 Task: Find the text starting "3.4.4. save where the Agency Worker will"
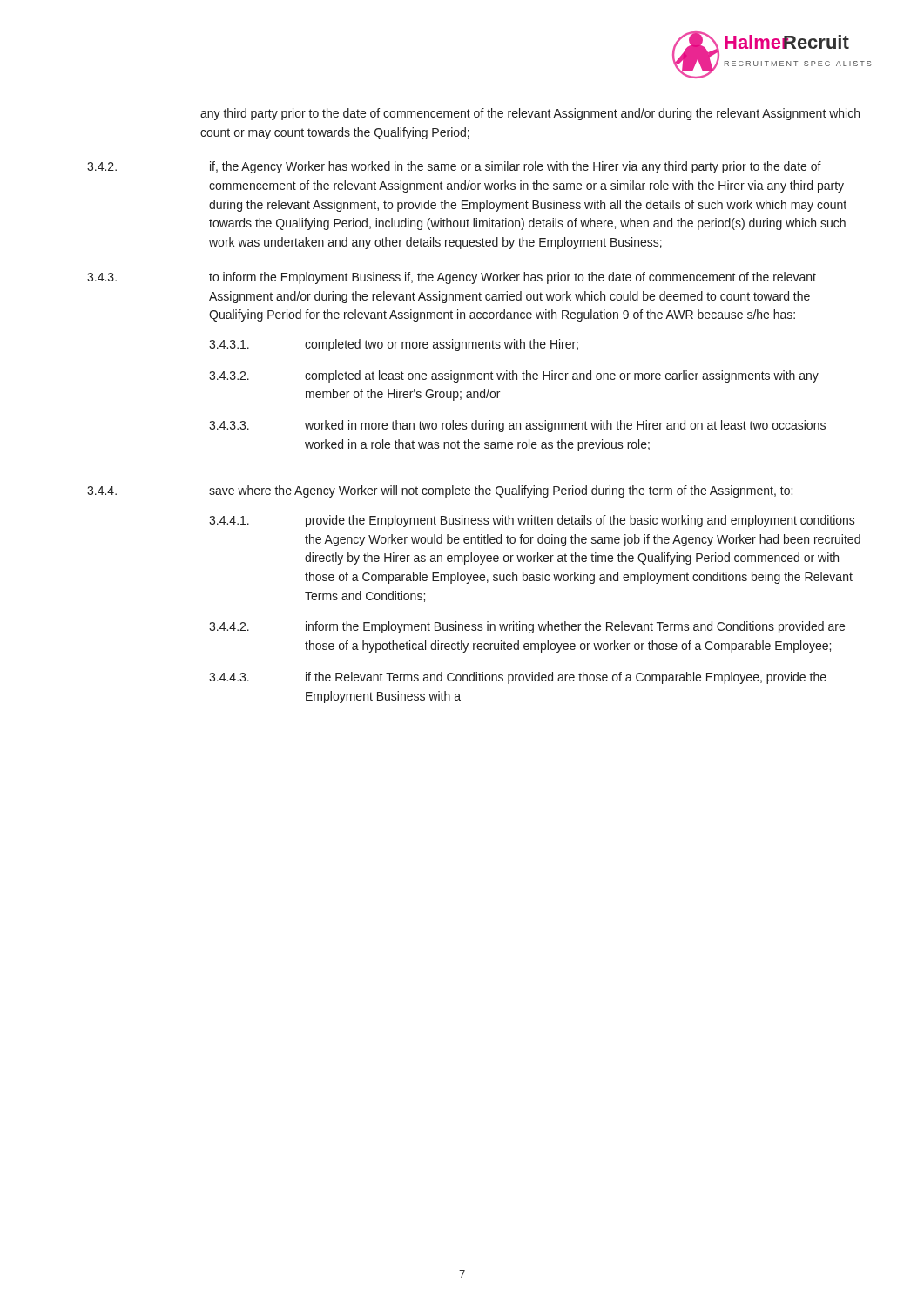(440, 491)
